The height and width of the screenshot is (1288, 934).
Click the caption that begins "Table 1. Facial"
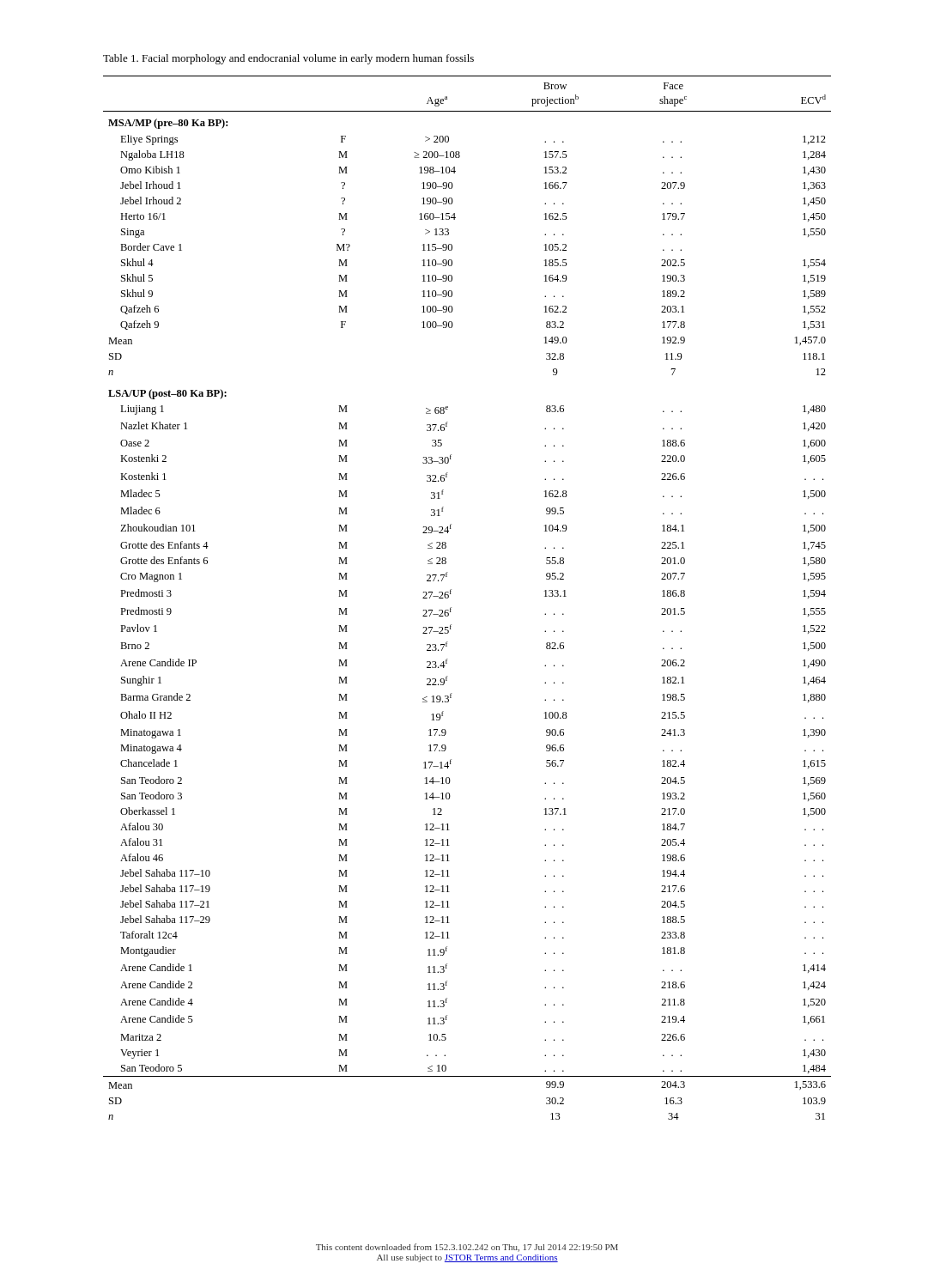(289, 58)
